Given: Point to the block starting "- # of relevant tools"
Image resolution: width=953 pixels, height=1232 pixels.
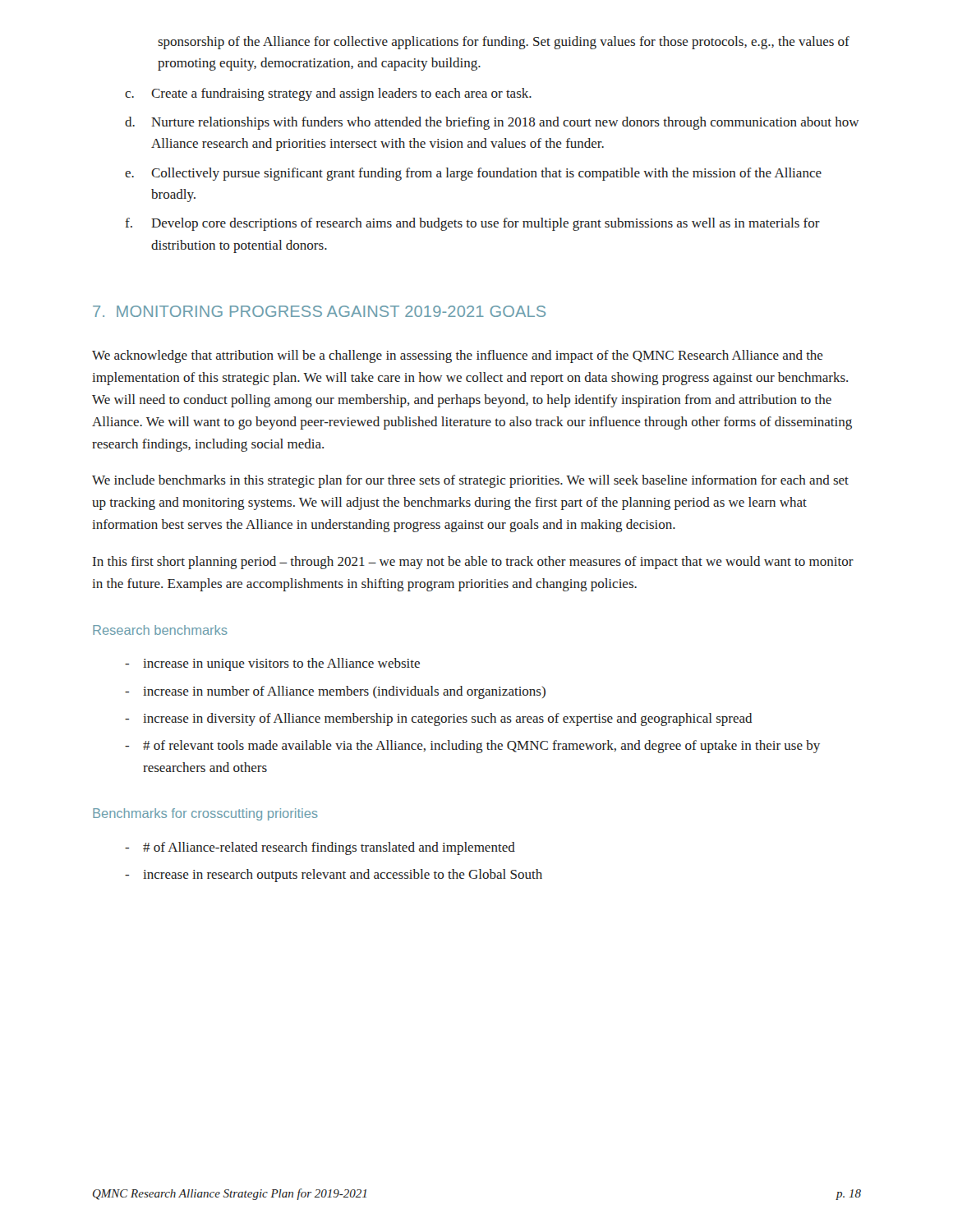Looking at the screenshot, I should tap(493, 757).
